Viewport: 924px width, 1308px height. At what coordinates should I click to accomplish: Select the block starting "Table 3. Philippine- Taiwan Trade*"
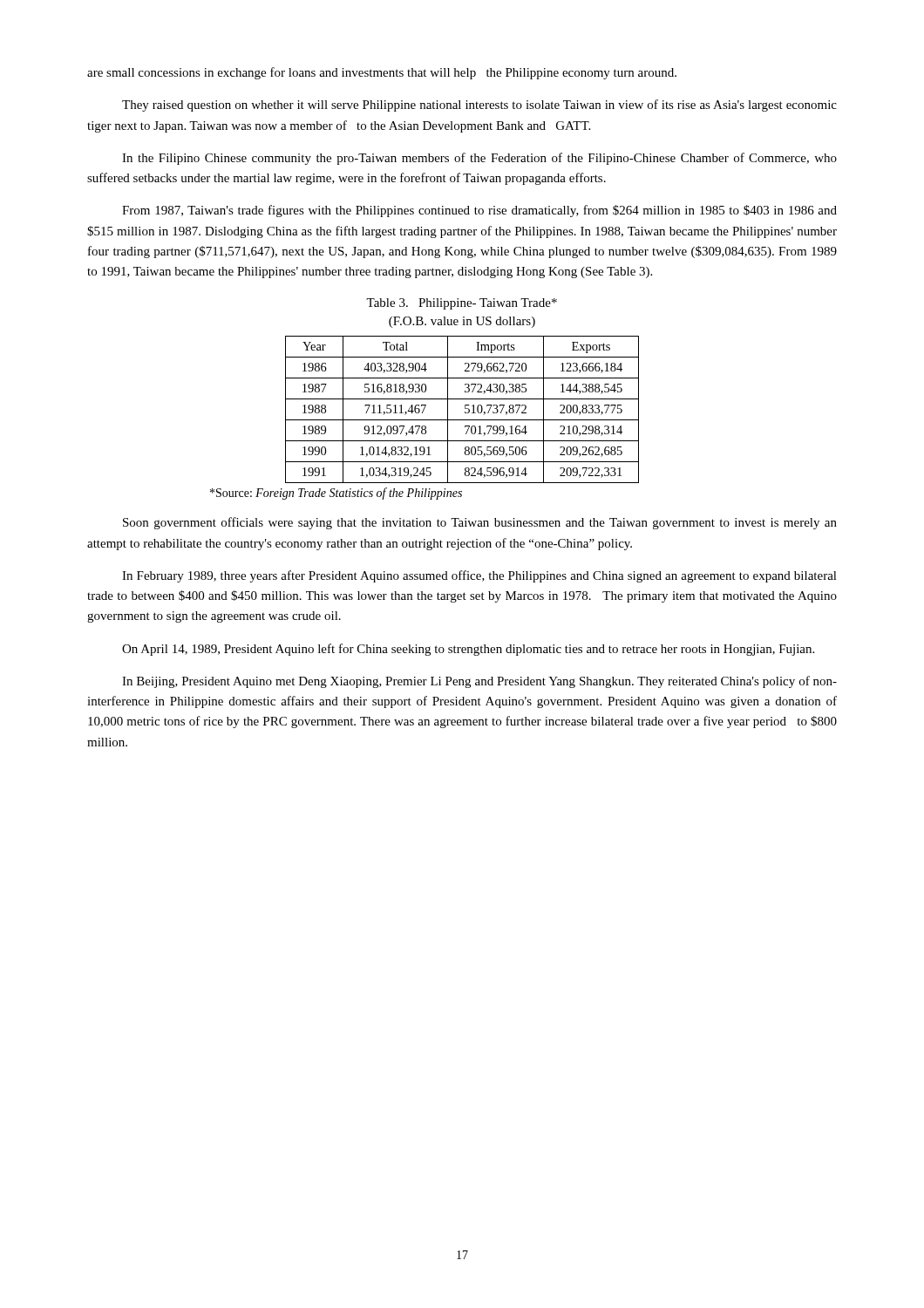point(462,312)
